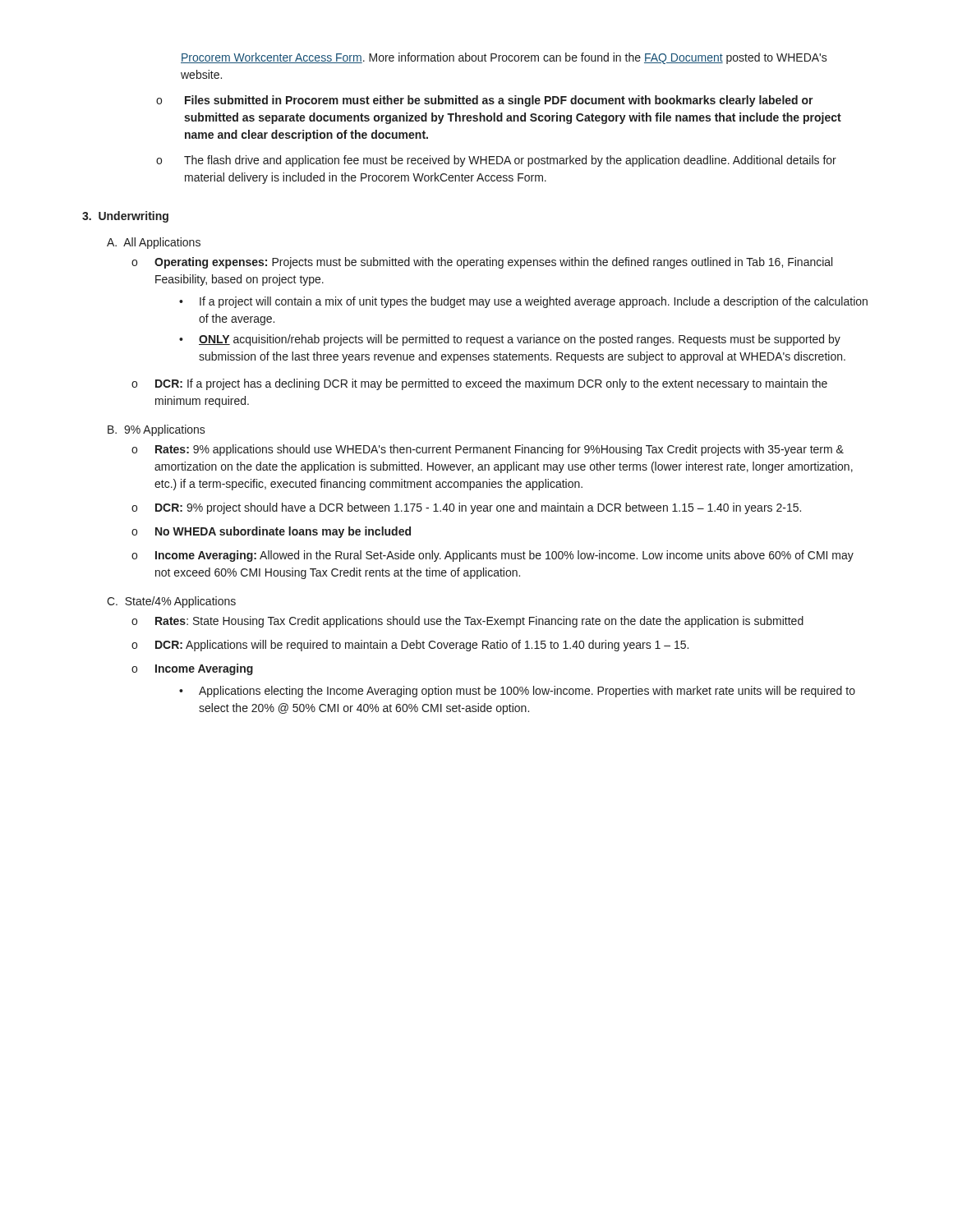Locate the list item with the text "o DCR: If a project has a declining"
The image size is (953, 1232).
[x=501, y=393]
